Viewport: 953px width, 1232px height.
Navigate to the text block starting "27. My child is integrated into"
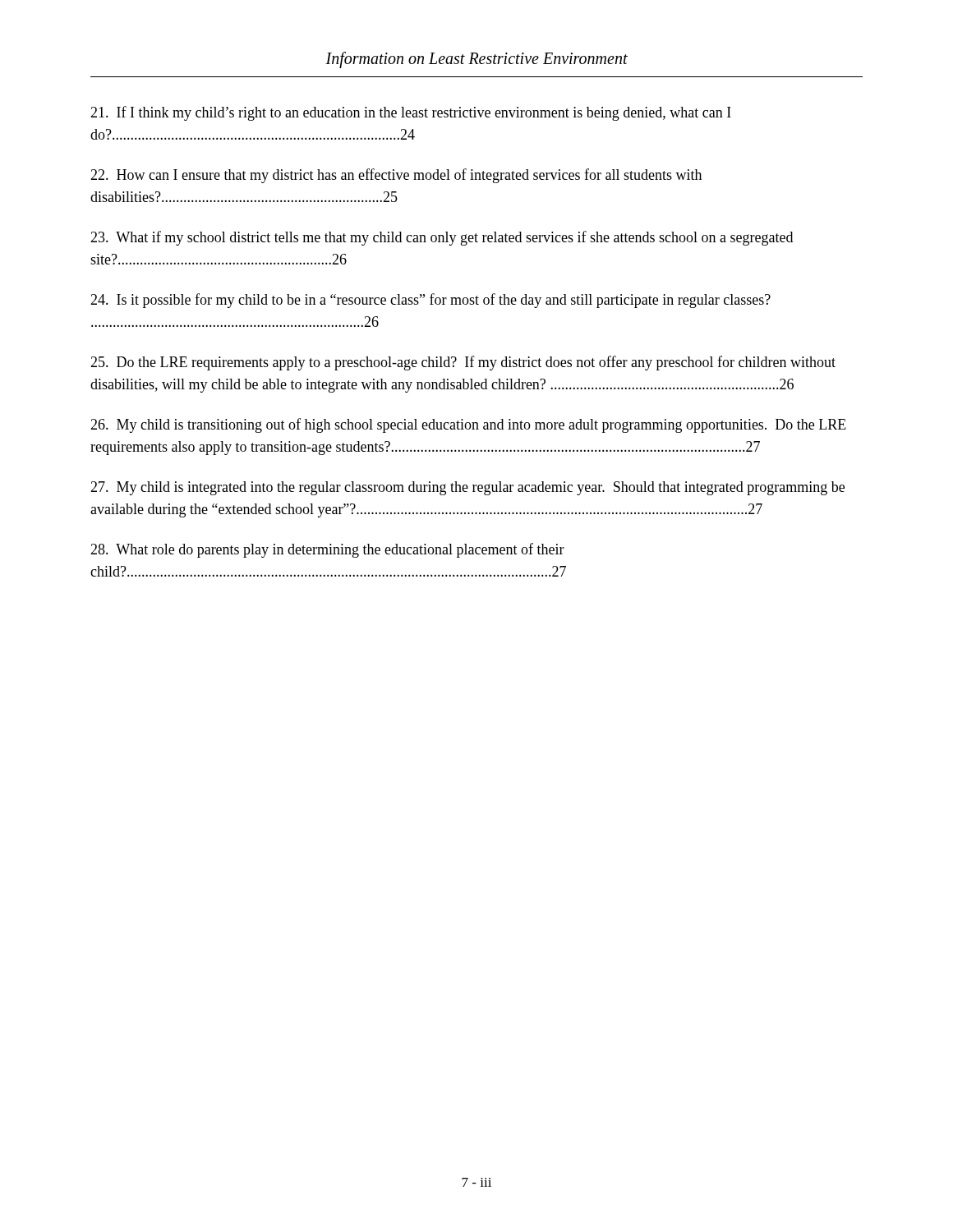click(x=476, y=499)
